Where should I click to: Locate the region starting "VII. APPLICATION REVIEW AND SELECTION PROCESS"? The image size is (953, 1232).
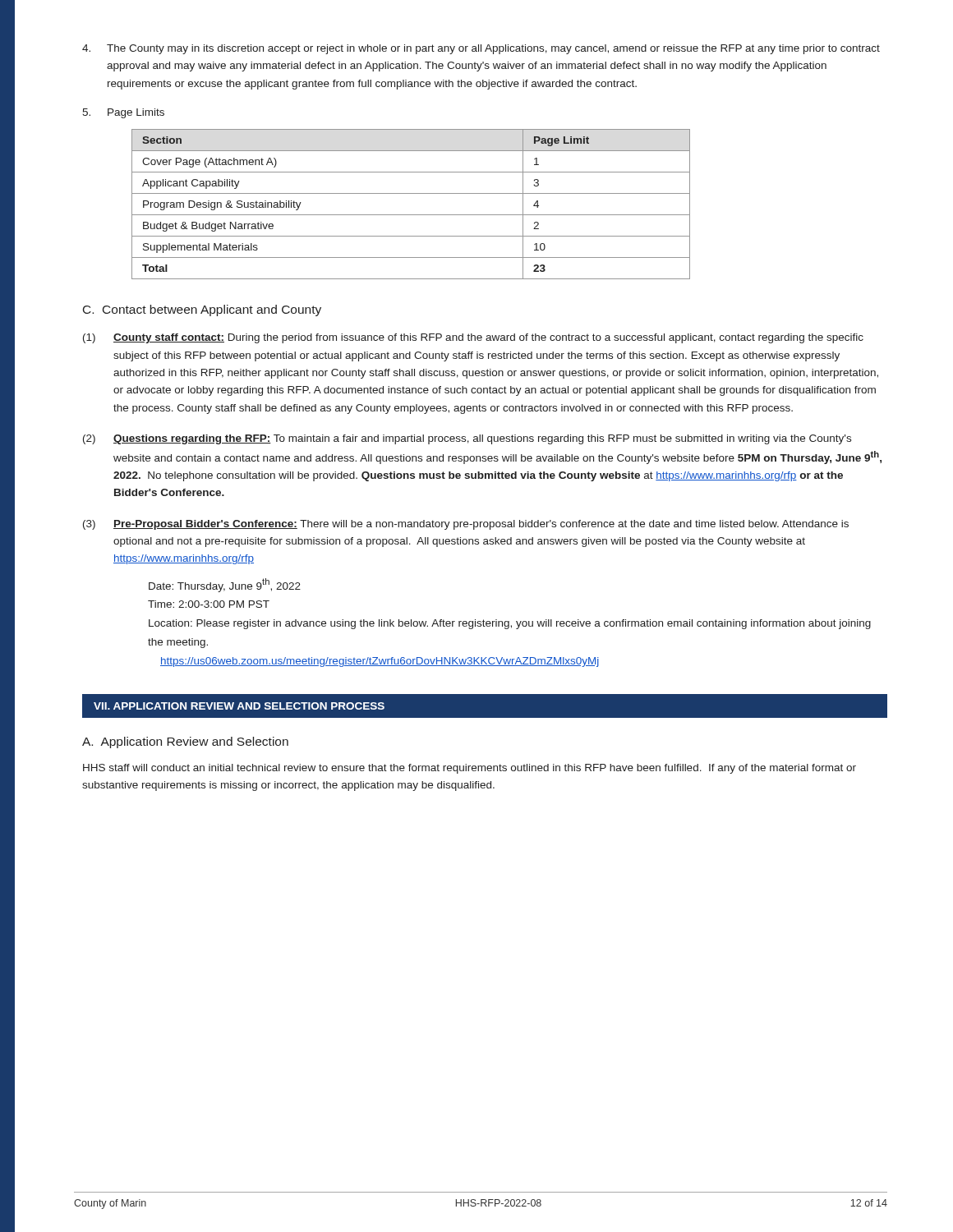(239, 706)
